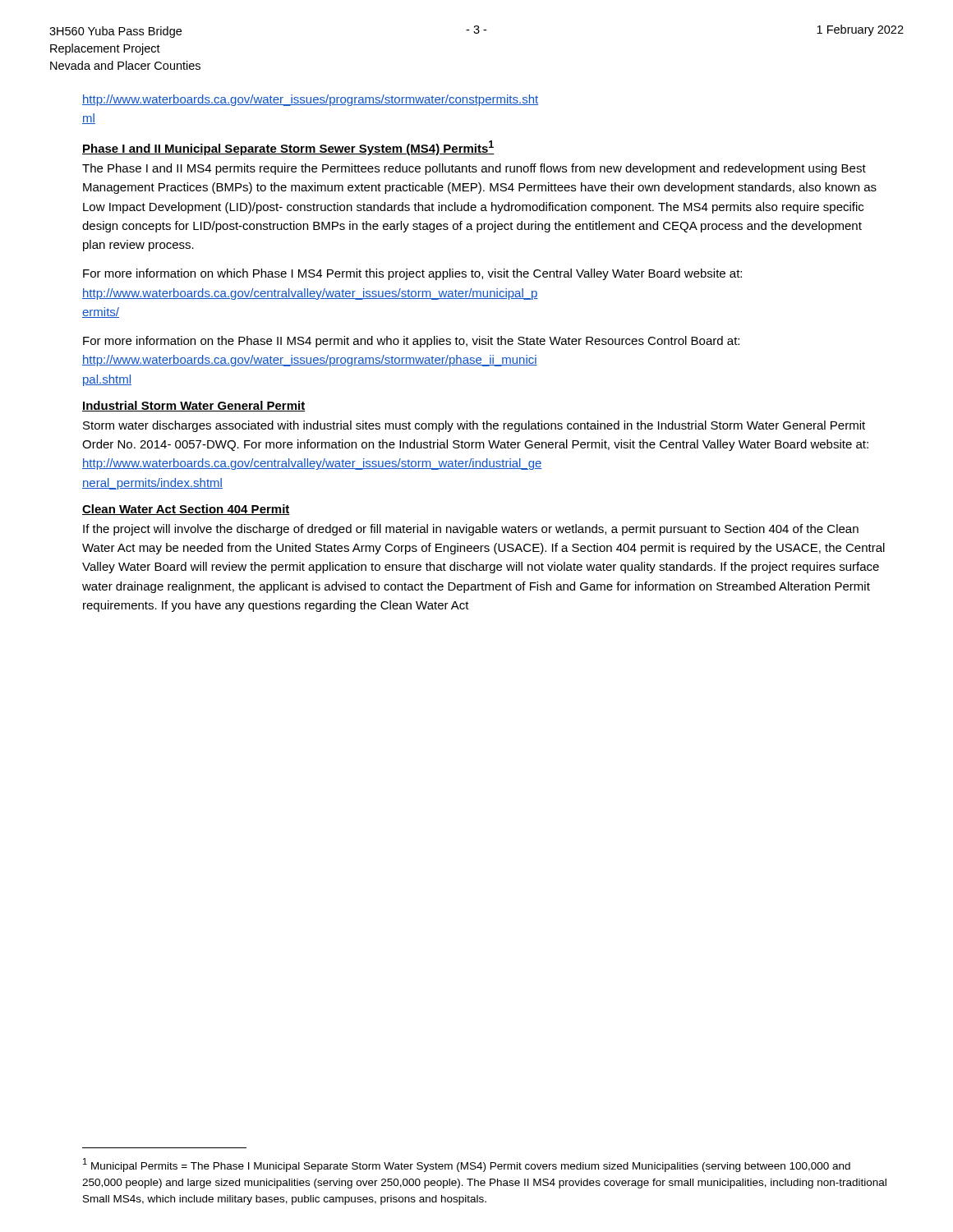Click the section header that begins "Clean Water Act Section"

[186, 509]
